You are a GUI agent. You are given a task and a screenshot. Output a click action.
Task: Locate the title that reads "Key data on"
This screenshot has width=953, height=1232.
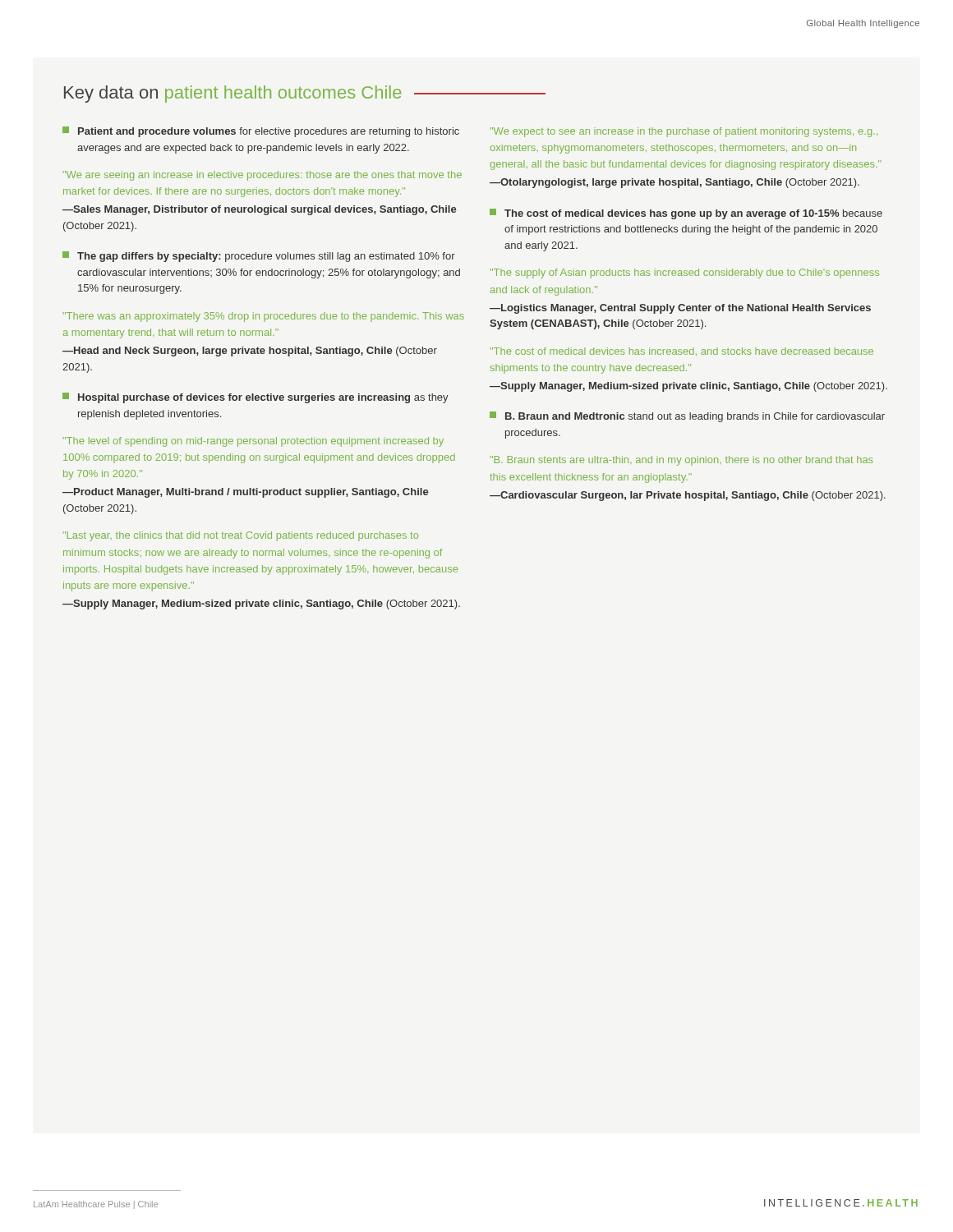(x=304, y=92)
